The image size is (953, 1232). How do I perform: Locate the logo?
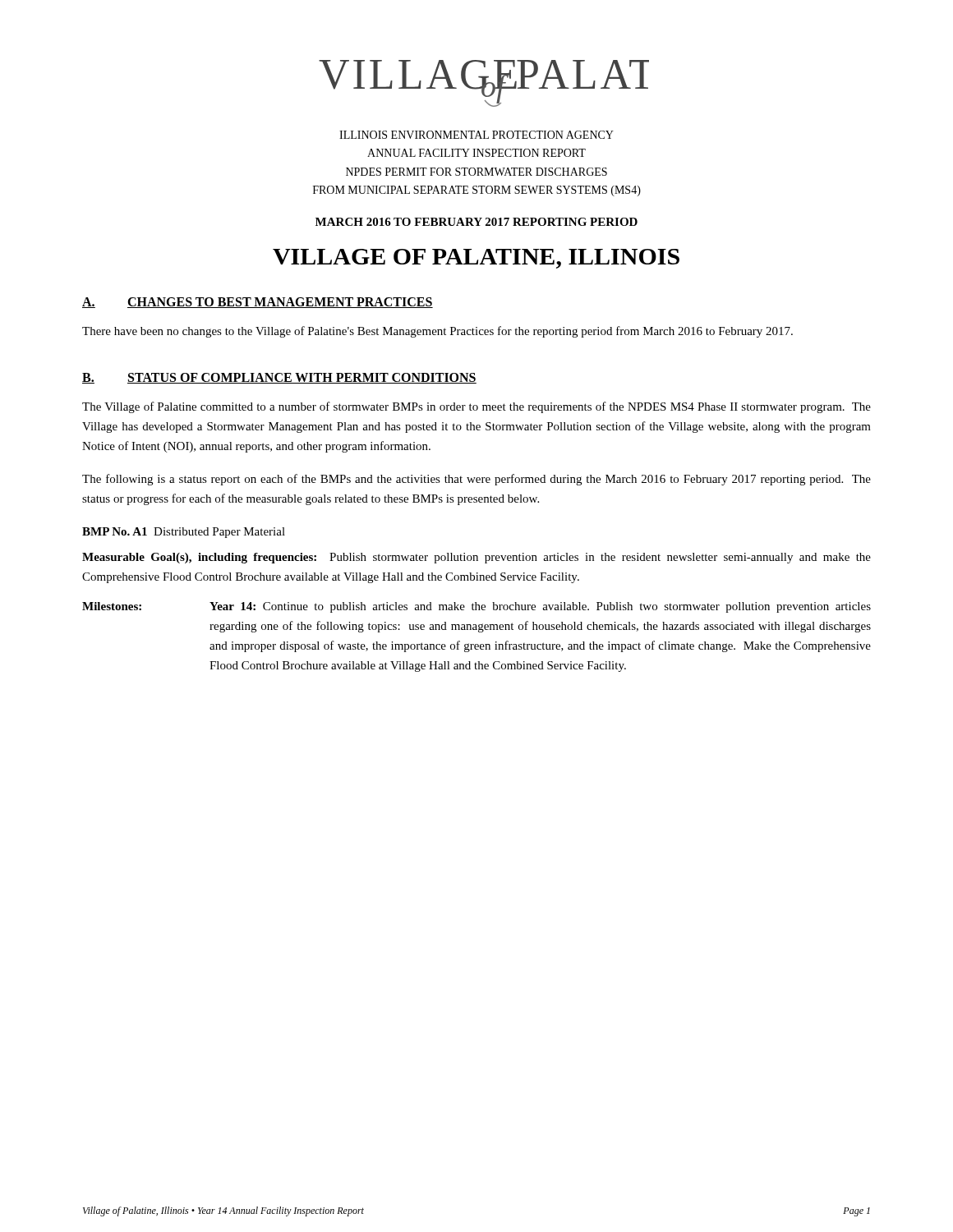point(476,80)
